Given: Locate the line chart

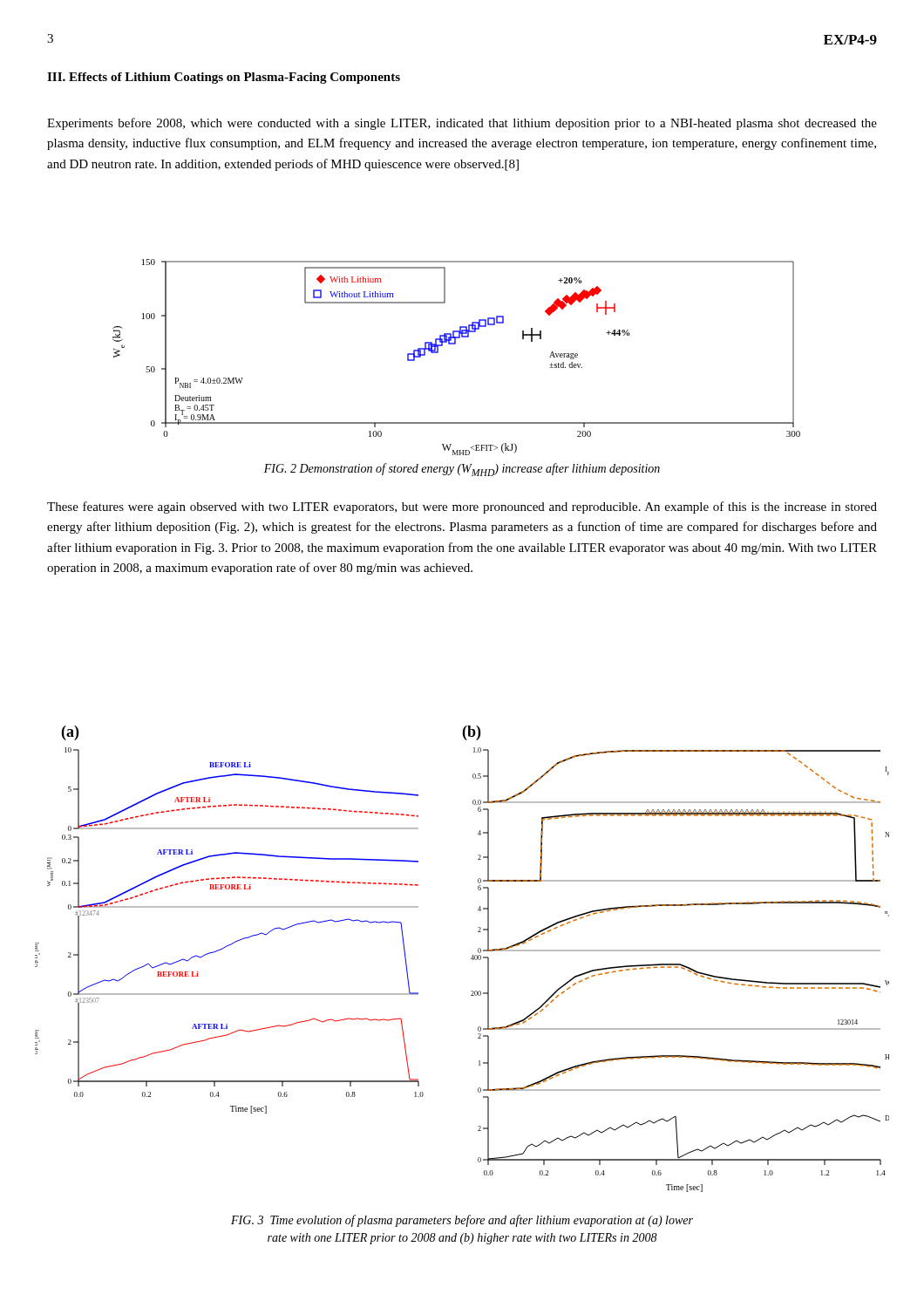Looking at the screenshot, I should (x=462, y=957).
